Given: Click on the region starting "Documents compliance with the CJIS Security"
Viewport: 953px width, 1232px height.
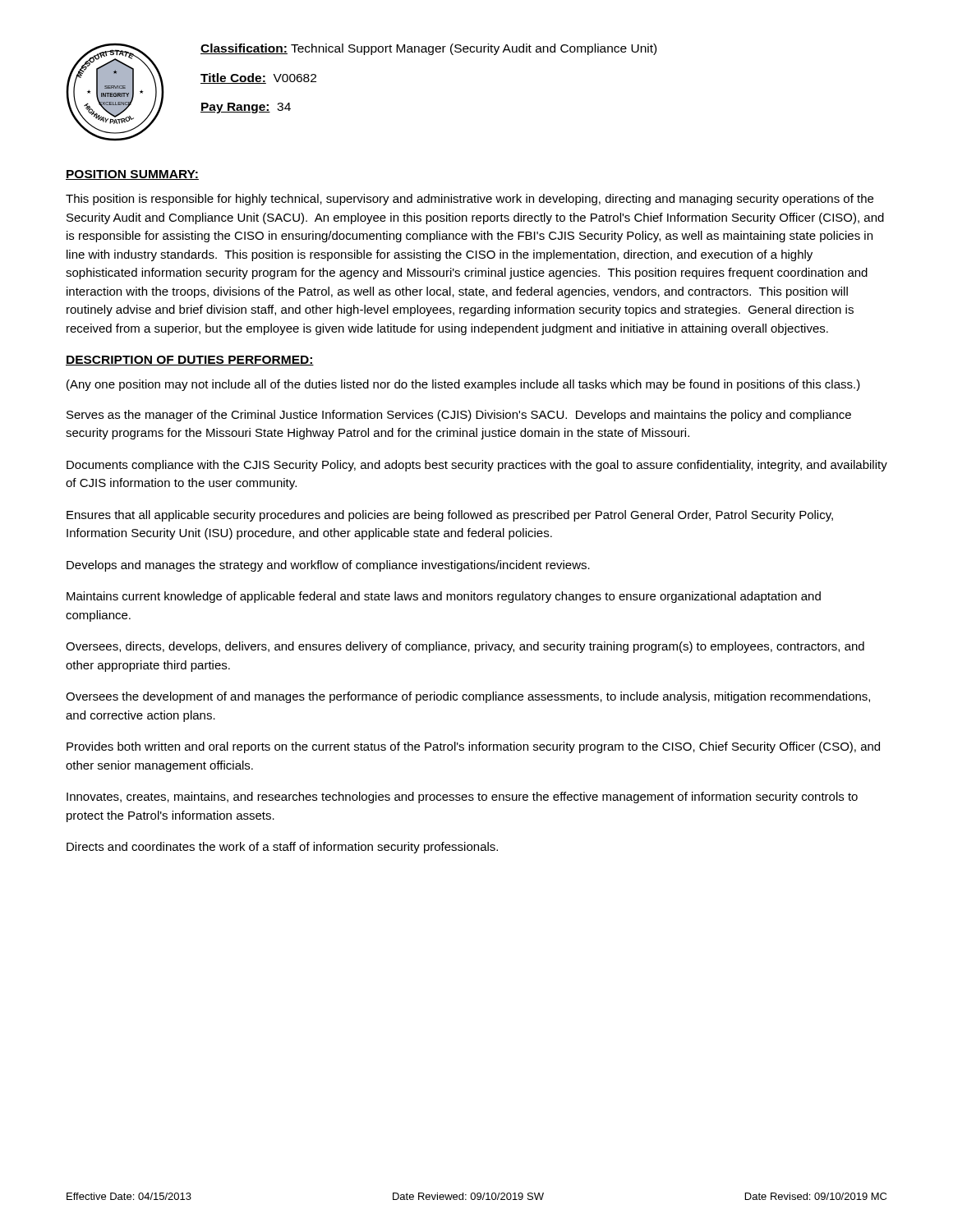Looking at the screenshot, I should pyautogui.click(x=476, y=473).
